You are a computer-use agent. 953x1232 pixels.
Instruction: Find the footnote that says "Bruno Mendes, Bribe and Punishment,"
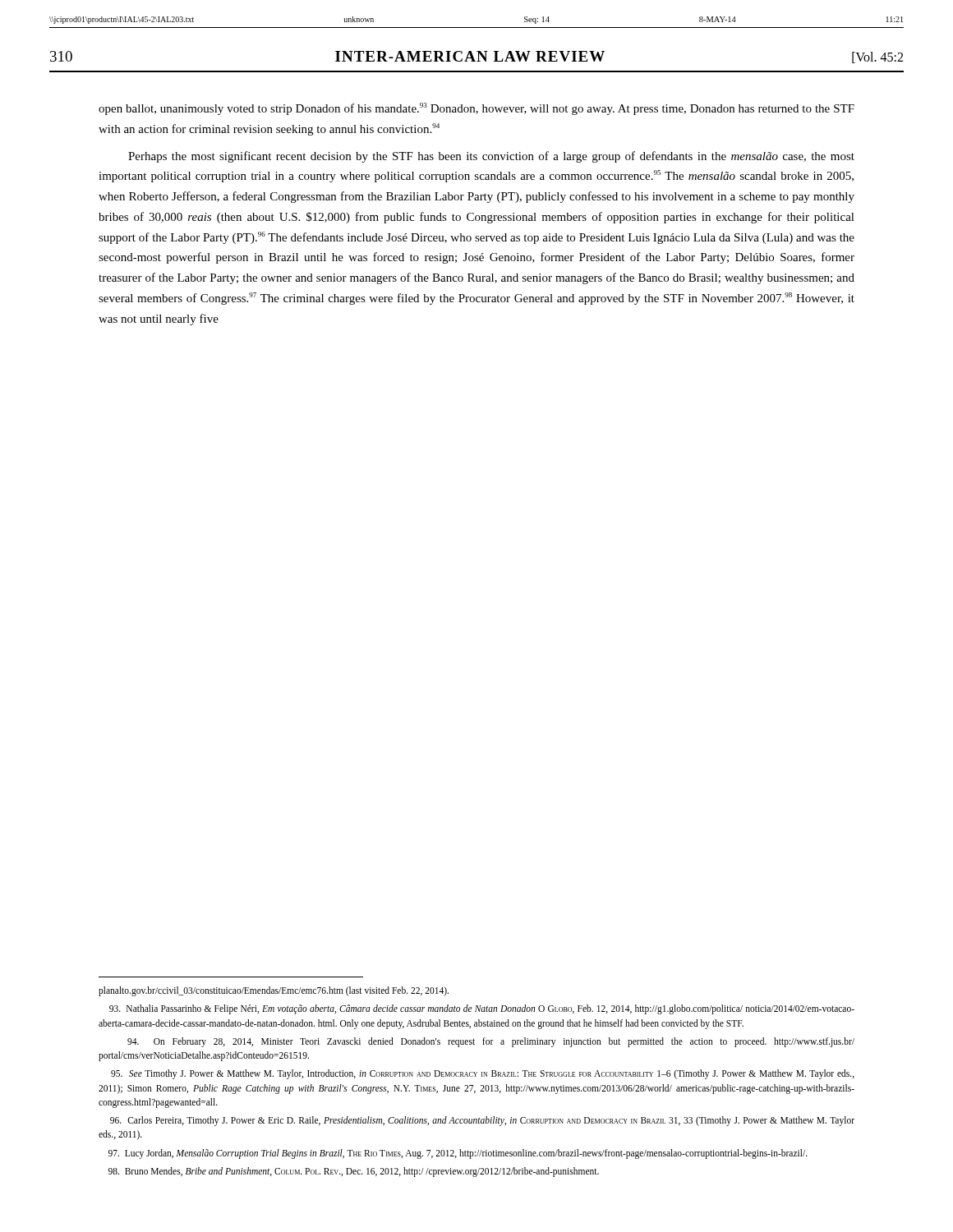(x=349, y=1171)
